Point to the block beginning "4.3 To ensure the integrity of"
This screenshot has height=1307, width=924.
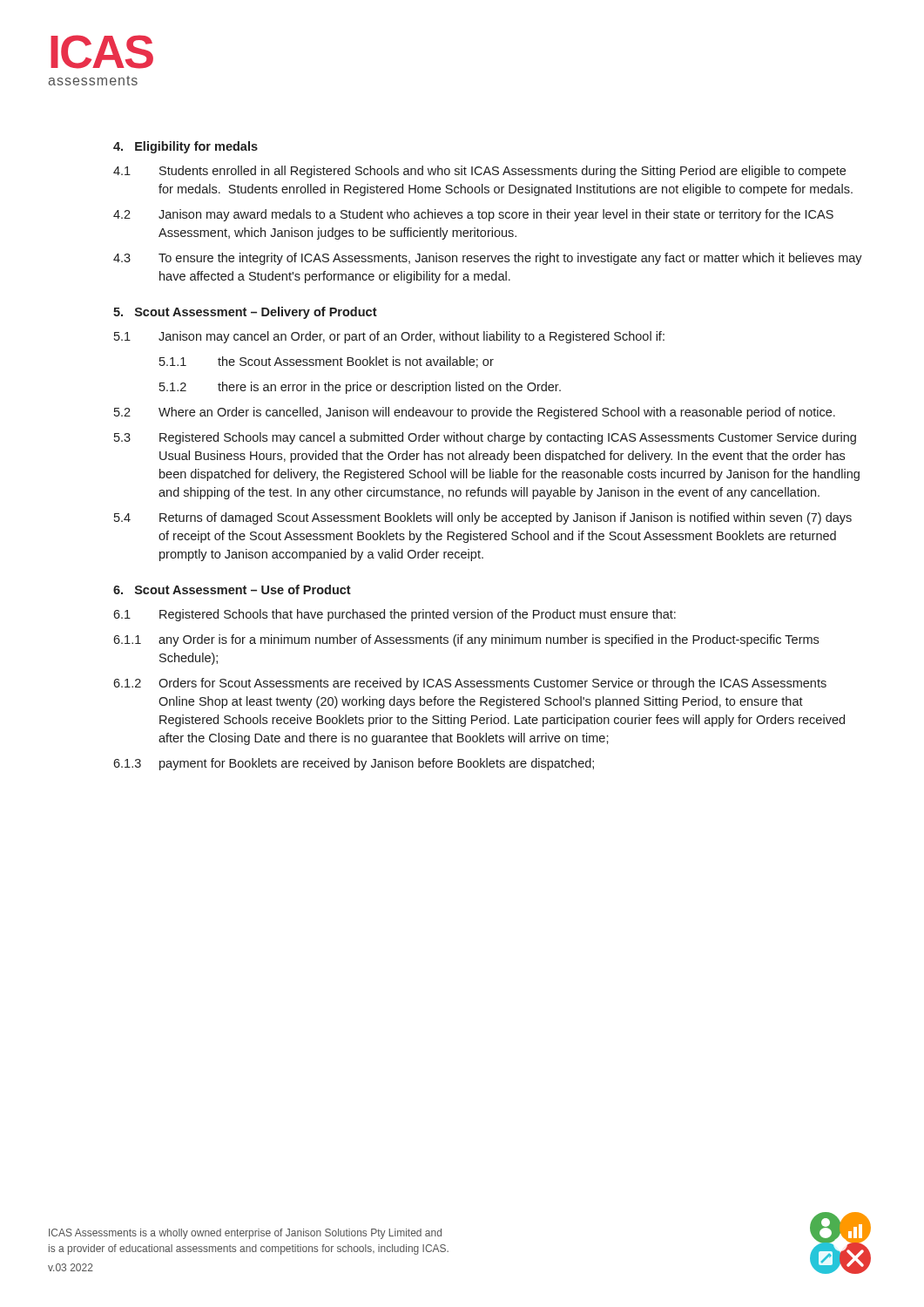pos(488,268)
